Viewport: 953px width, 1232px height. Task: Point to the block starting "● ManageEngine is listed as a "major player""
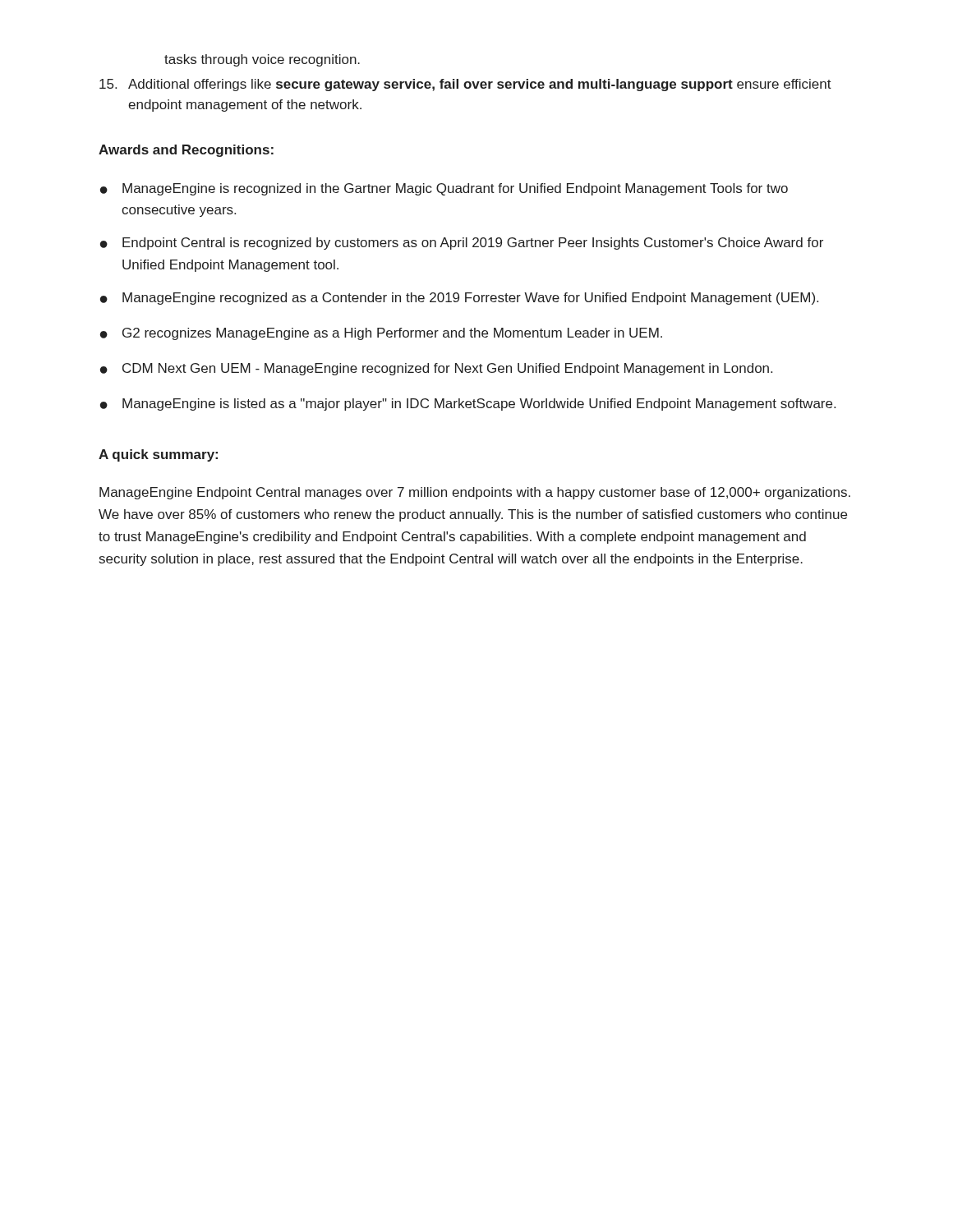(476, 405)
